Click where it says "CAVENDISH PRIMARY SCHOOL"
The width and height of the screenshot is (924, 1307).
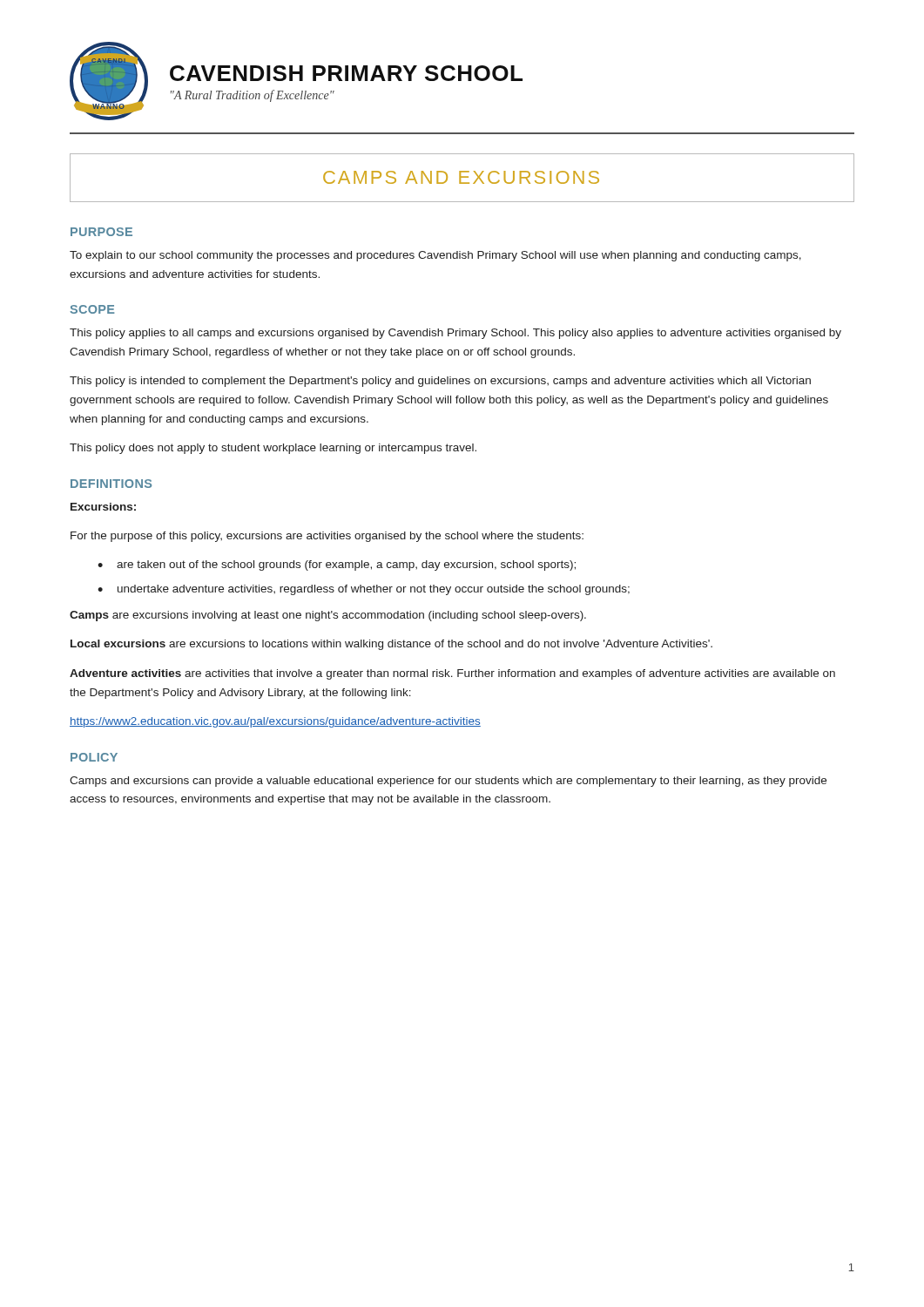[x=346, y=73]
